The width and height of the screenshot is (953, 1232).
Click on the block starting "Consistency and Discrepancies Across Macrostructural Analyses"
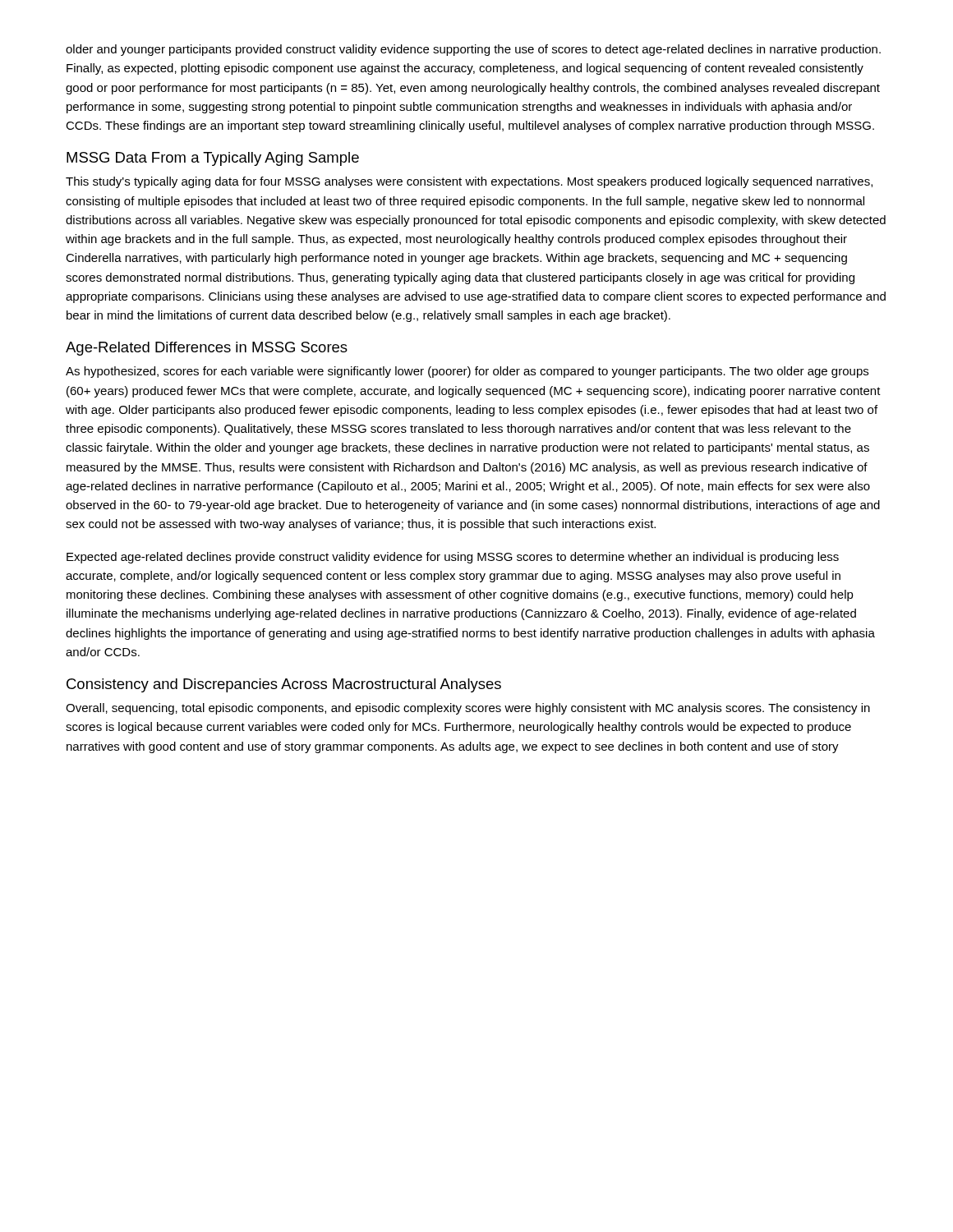point(284,684)
